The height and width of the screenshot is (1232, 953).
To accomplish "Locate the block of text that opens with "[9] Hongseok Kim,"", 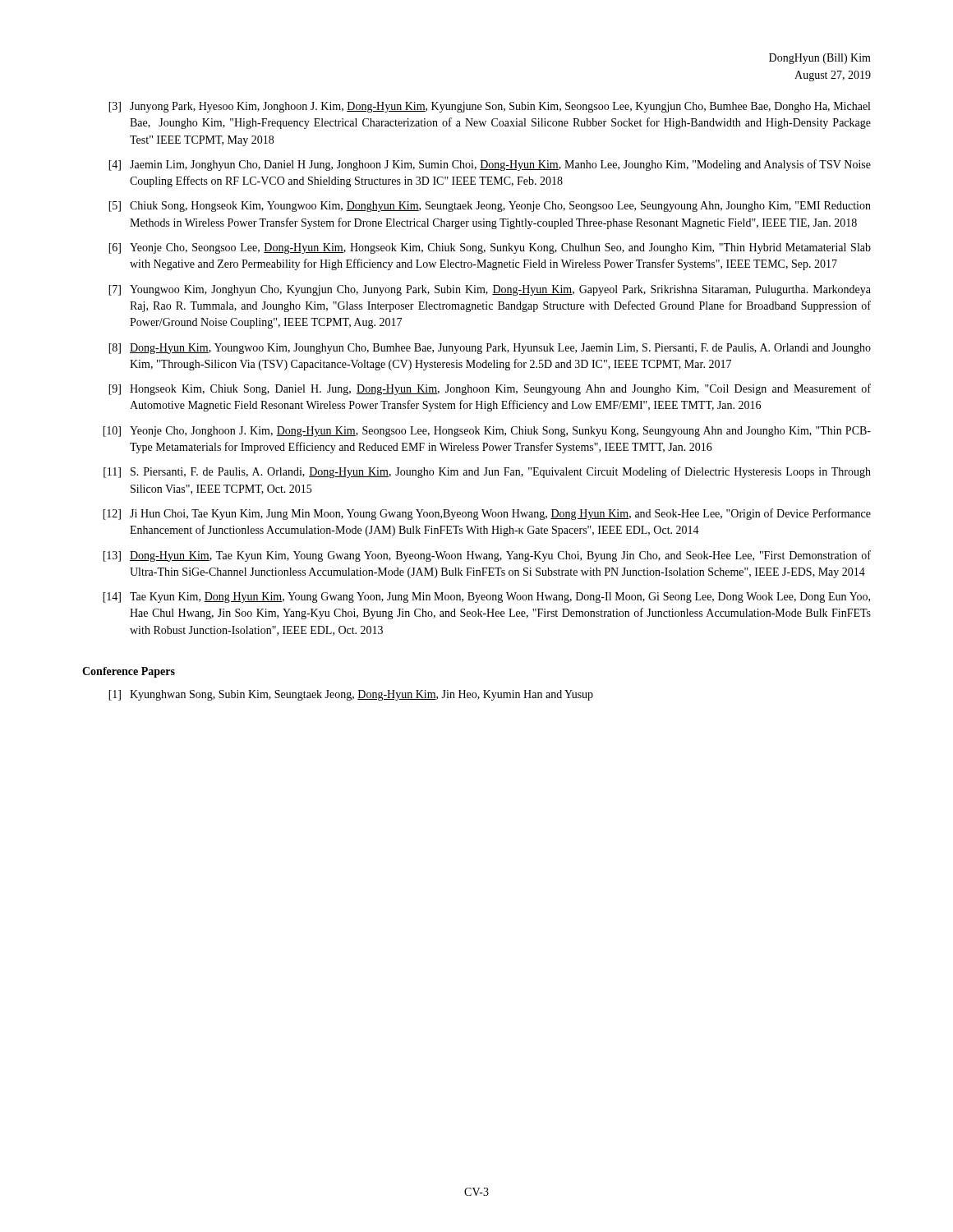I will pos(476,398).
